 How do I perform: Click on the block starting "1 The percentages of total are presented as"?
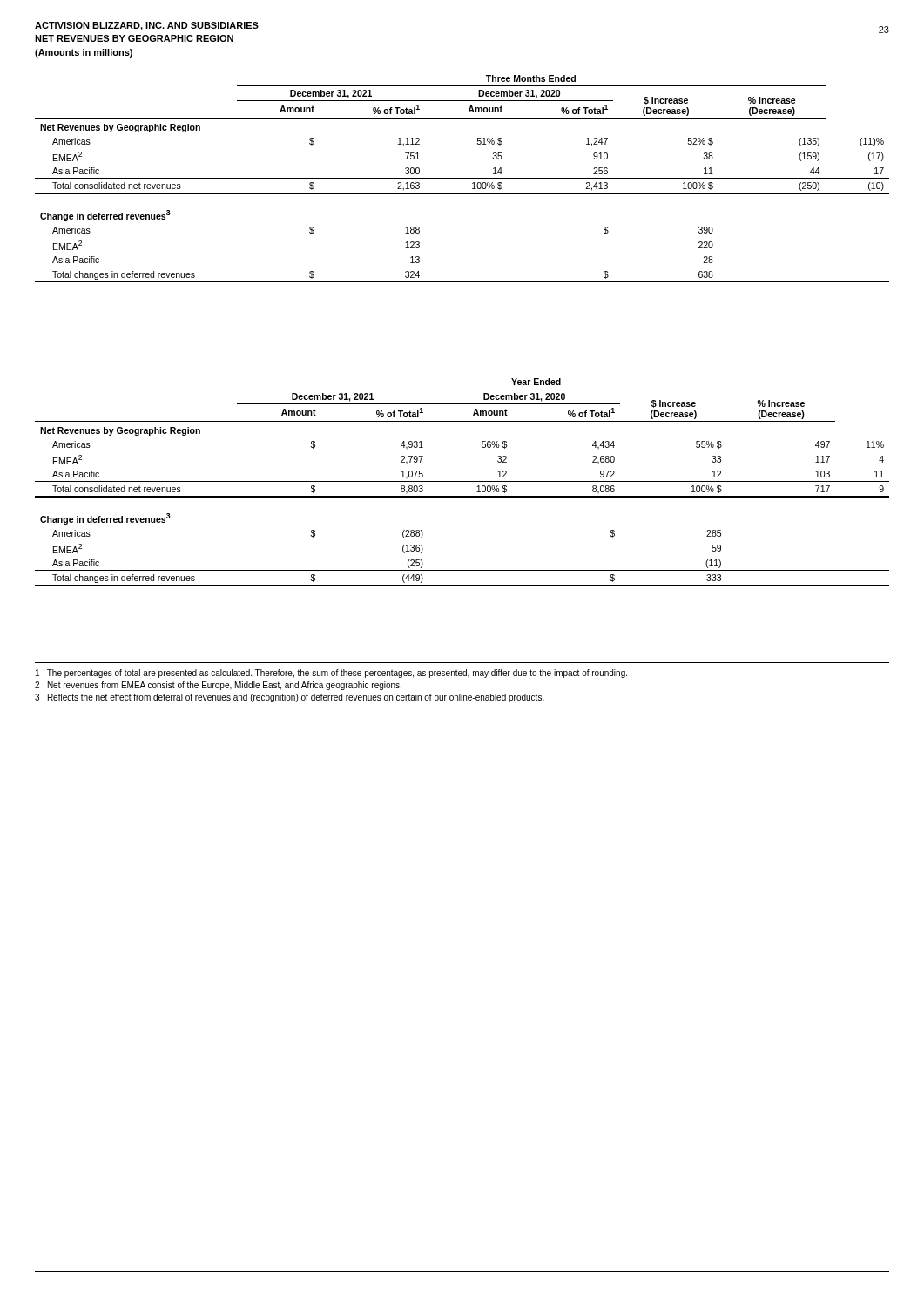331,673
